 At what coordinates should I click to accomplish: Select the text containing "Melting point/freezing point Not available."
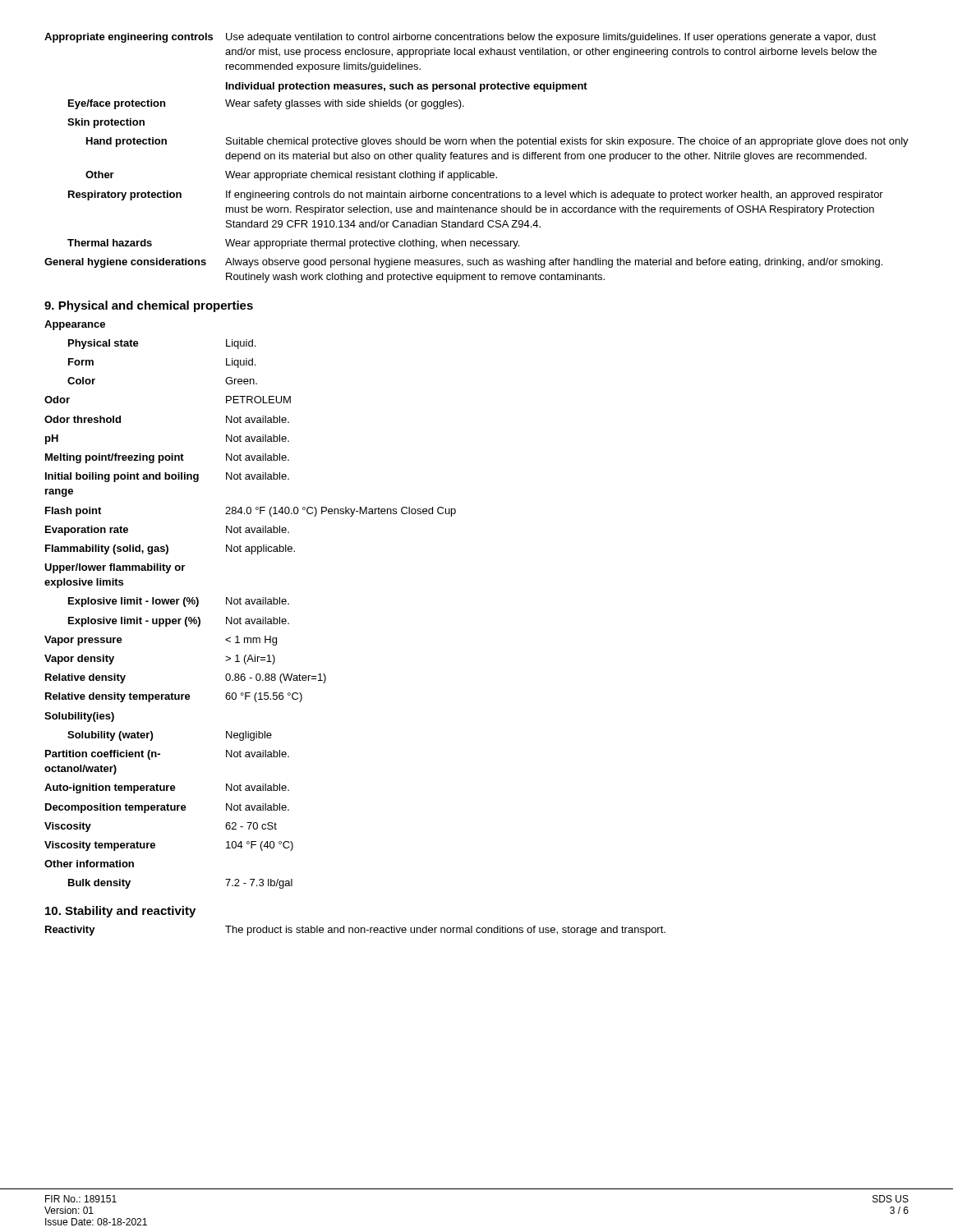(x=167, y=458)
